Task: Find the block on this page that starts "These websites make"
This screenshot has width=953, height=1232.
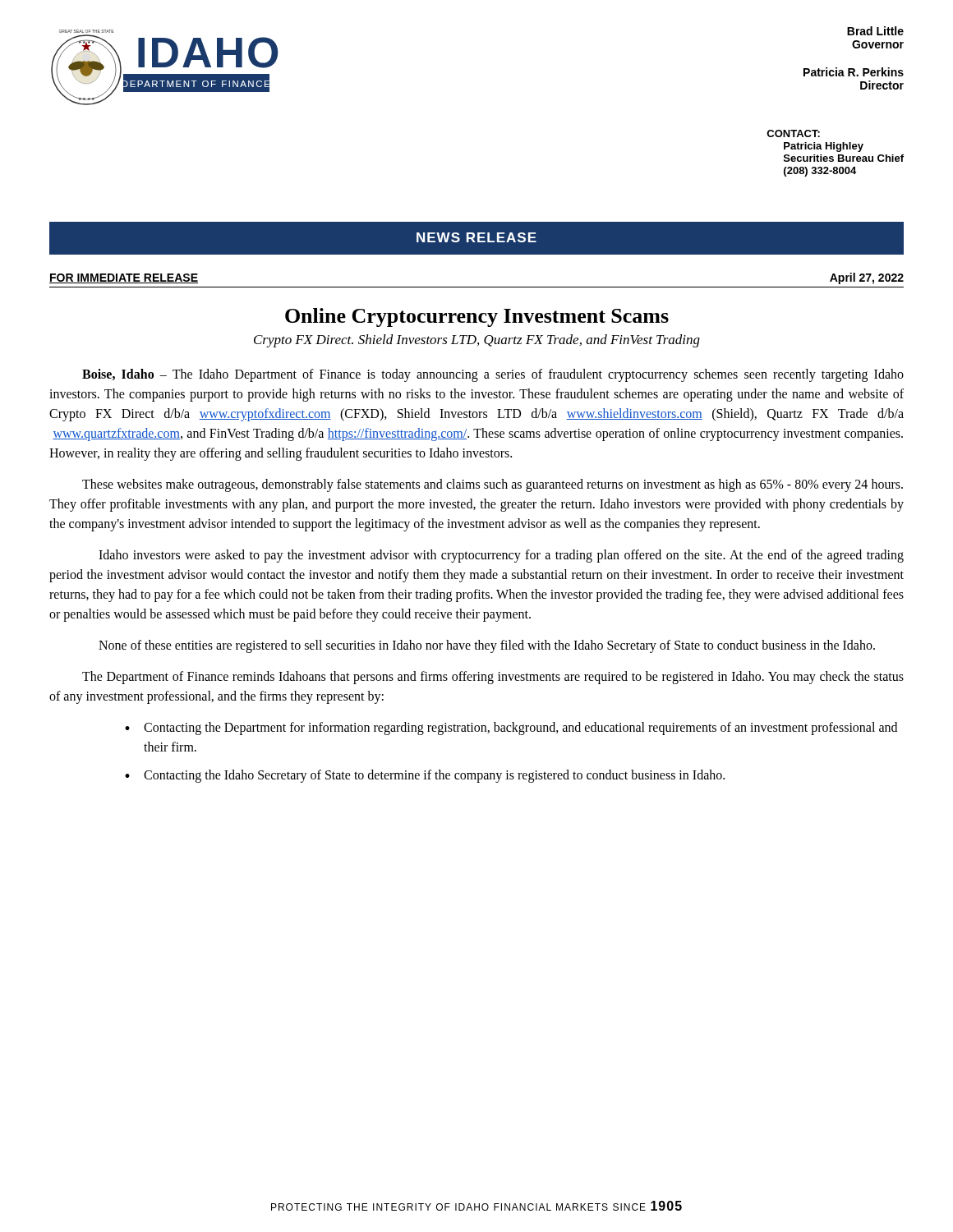Action: 476,503
